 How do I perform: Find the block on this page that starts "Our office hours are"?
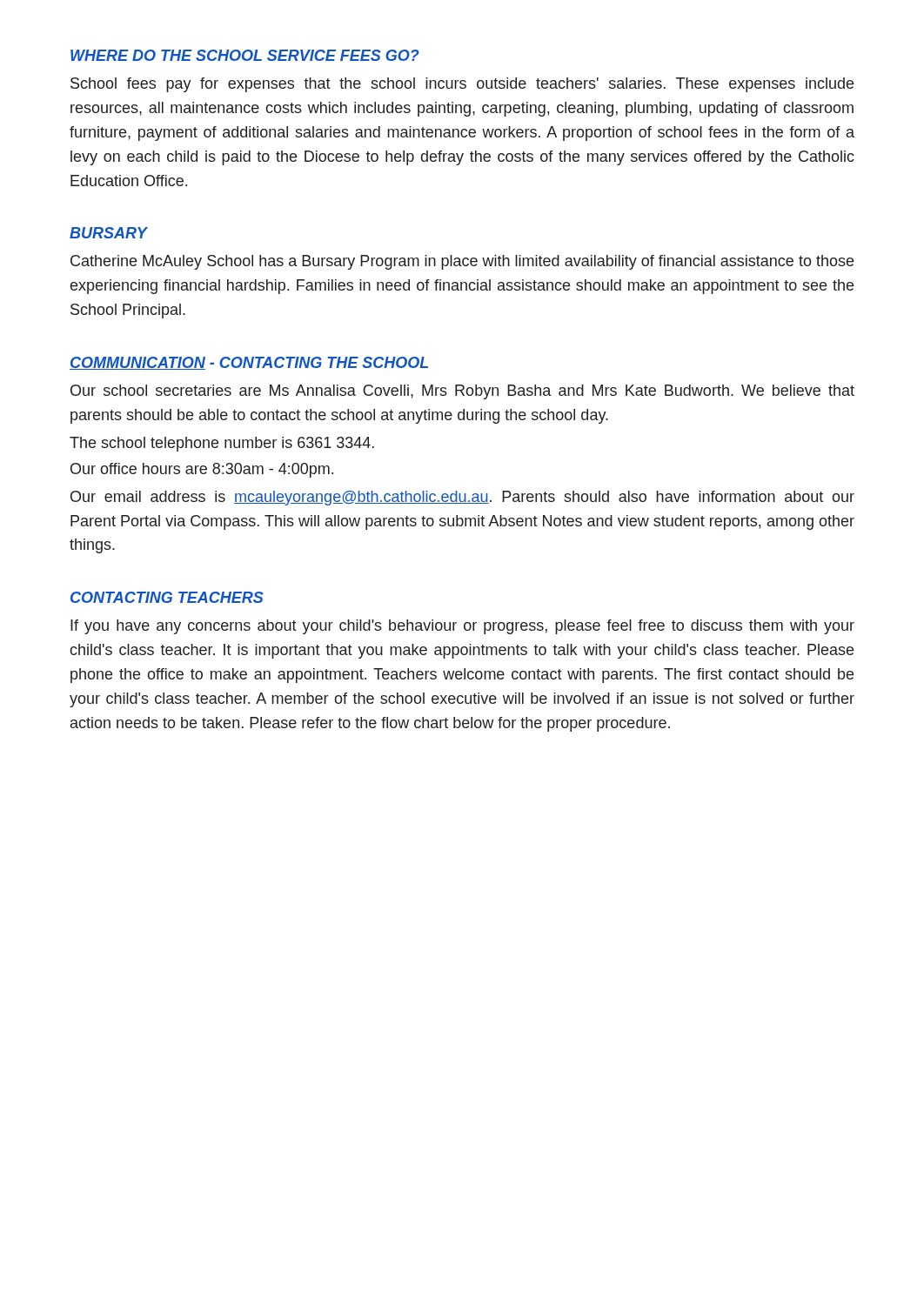click(202, 469)
